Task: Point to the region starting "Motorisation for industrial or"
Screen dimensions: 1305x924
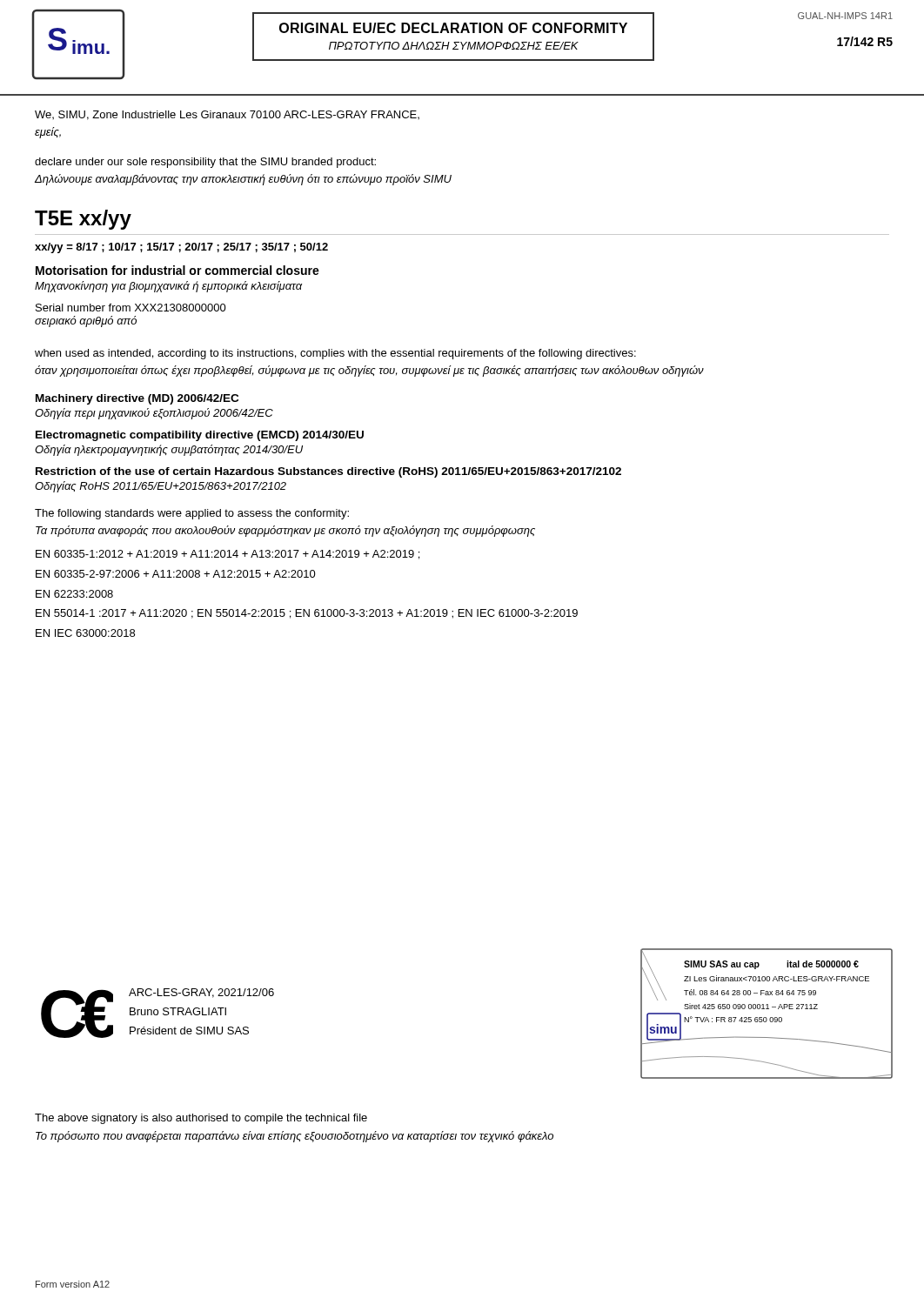Action: [x=177, y=270]
